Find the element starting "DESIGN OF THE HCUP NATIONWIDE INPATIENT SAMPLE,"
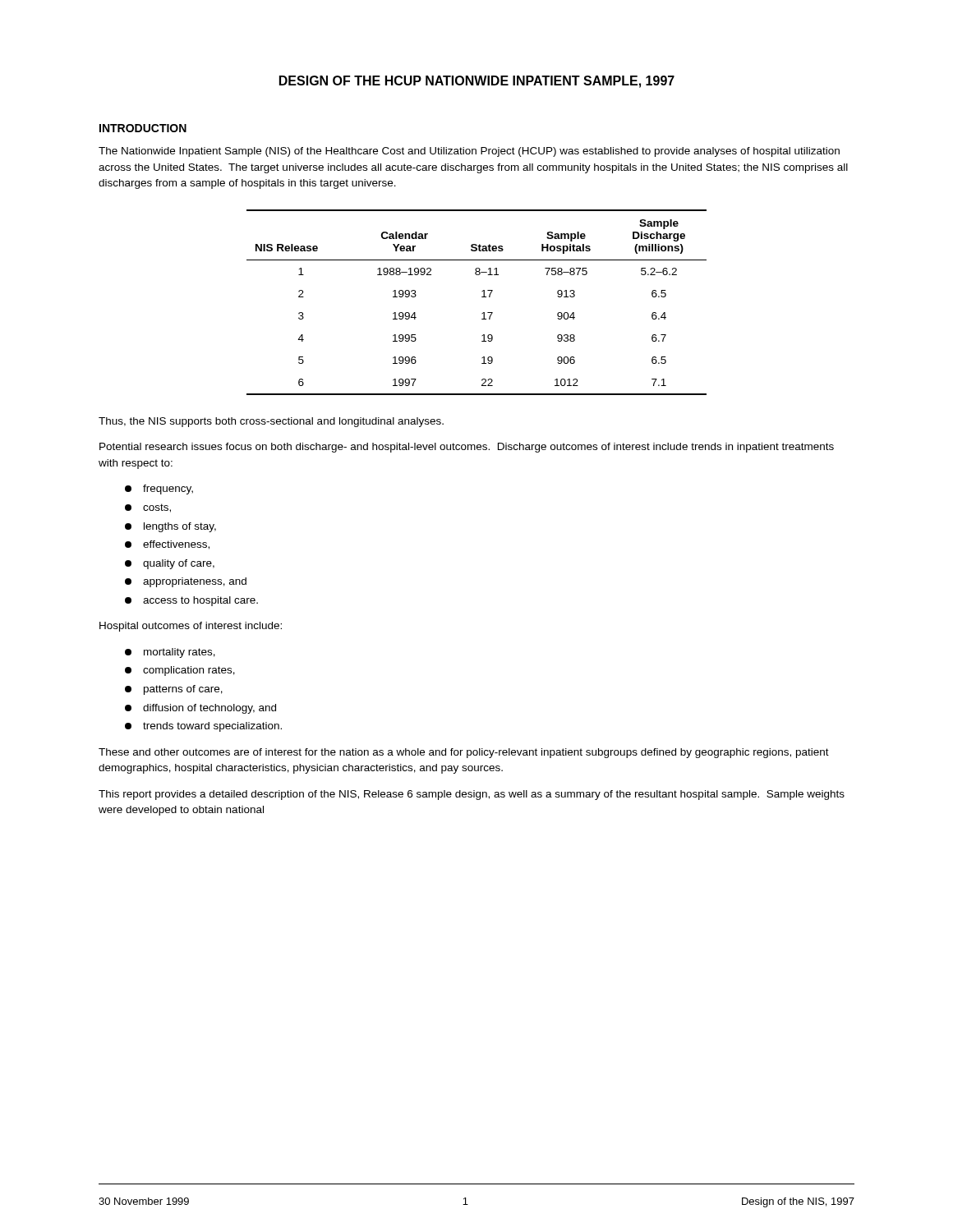 [x=476, y=81]
